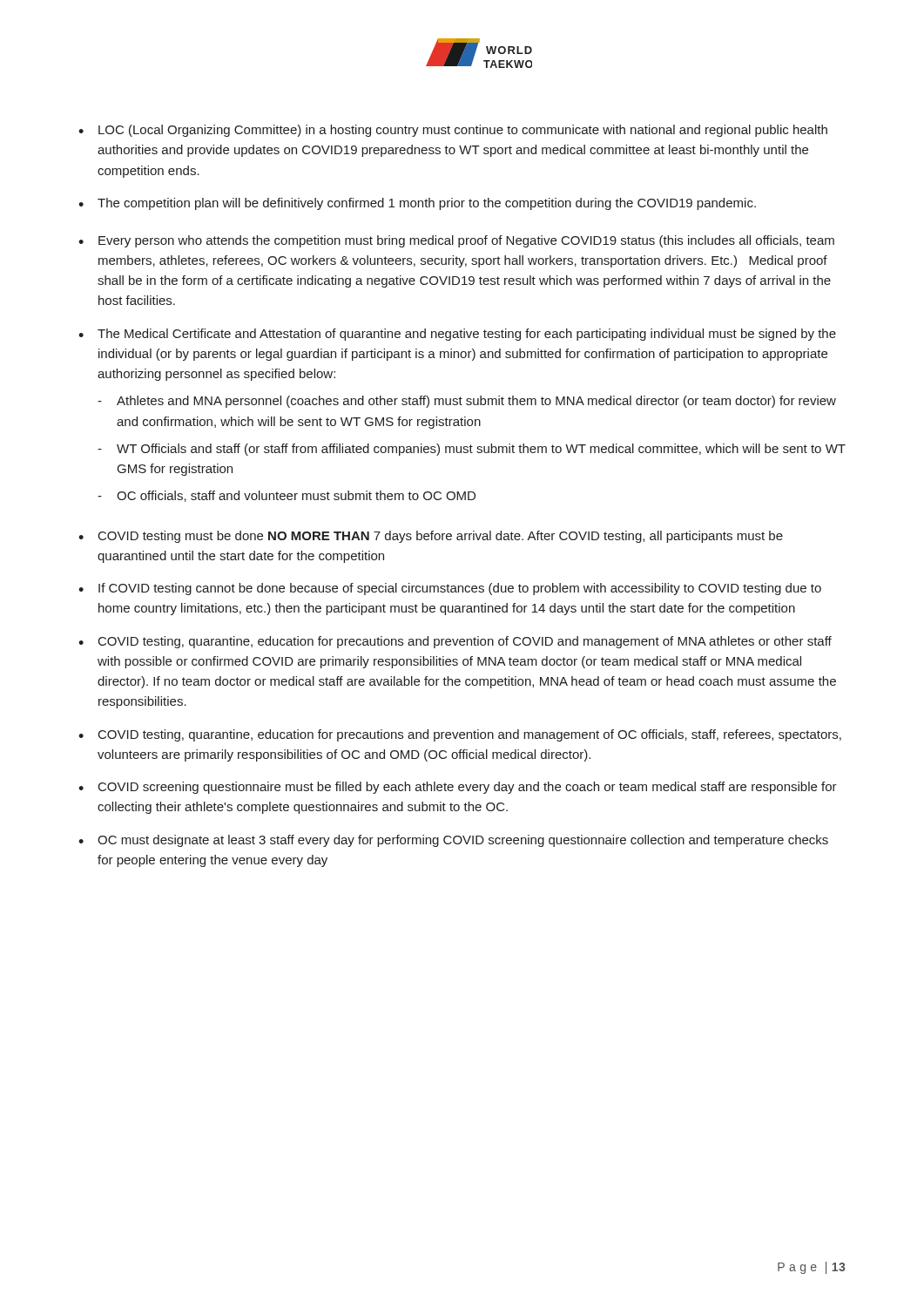This screenshot has height=1307, width=924.
Task: Find the block starting "• Every person who attends the competition"
Action: pos(462,270)
